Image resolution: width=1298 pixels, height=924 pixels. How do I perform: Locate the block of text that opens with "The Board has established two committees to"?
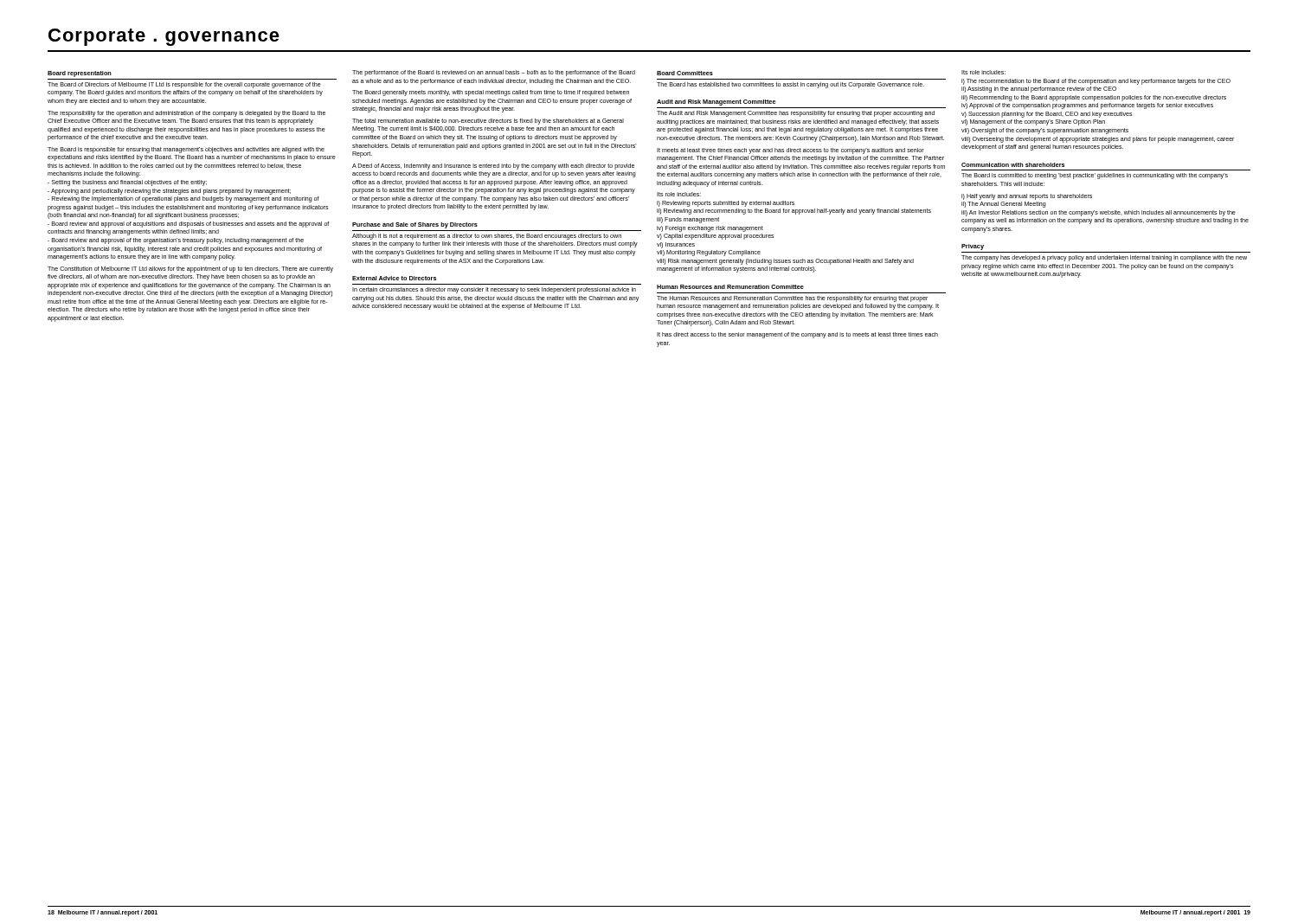point(801,85)
